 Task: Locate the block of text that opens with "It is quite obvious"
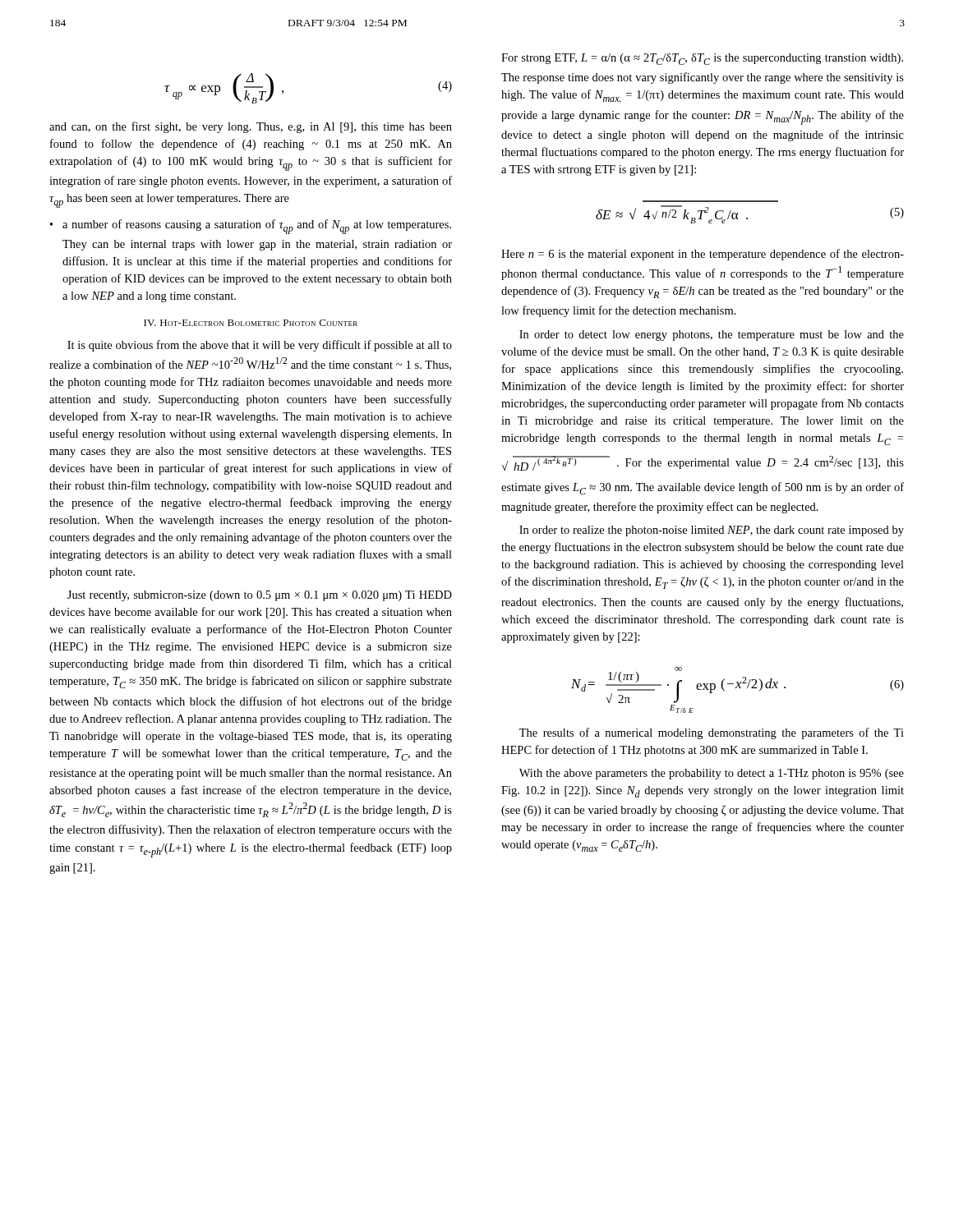tap(251, 459)
